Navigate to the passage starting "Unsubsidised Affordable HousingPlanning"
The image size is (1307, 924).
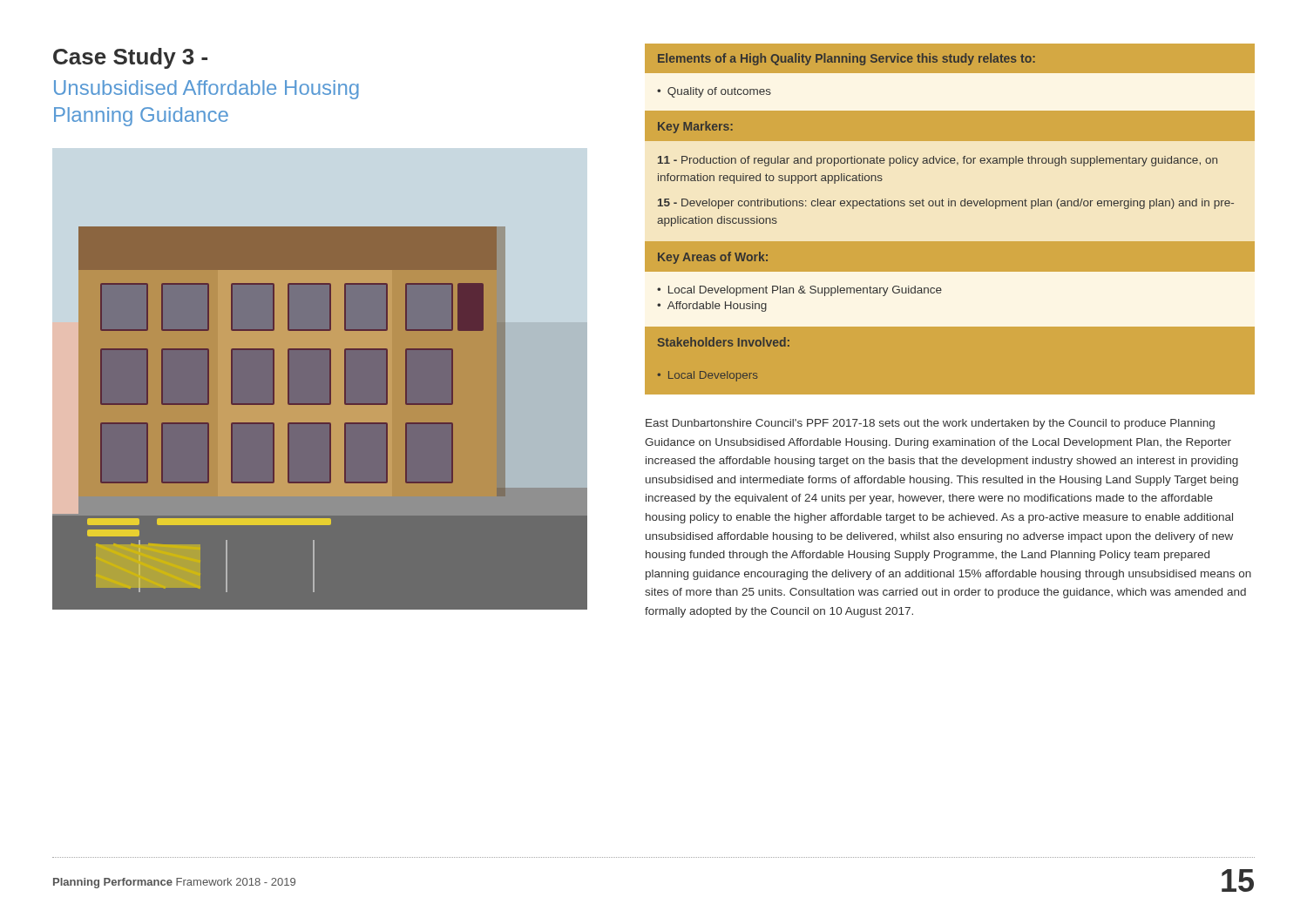click(322, 101)
